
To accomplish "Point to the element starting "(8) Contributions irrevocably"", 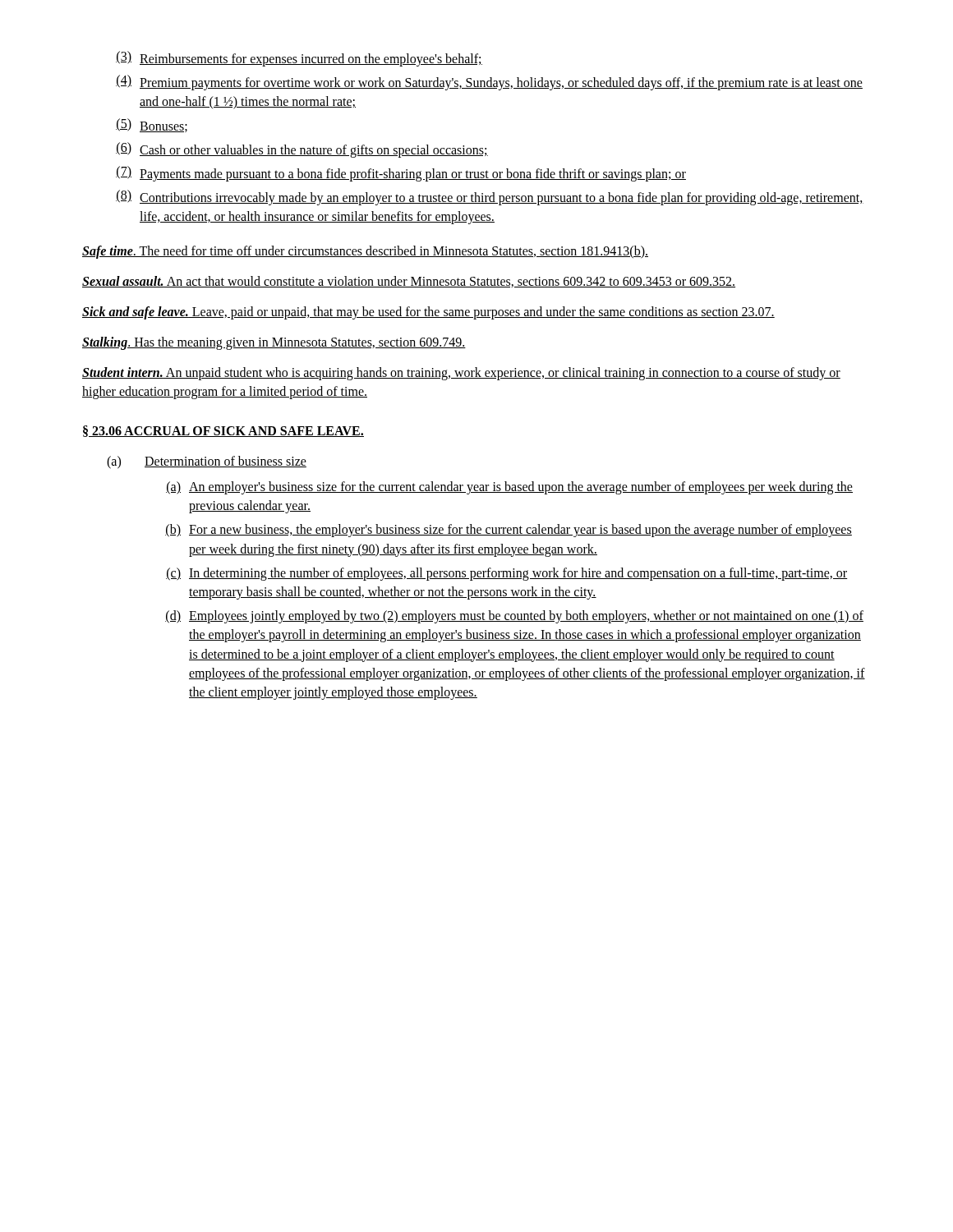I will point(476,207).
